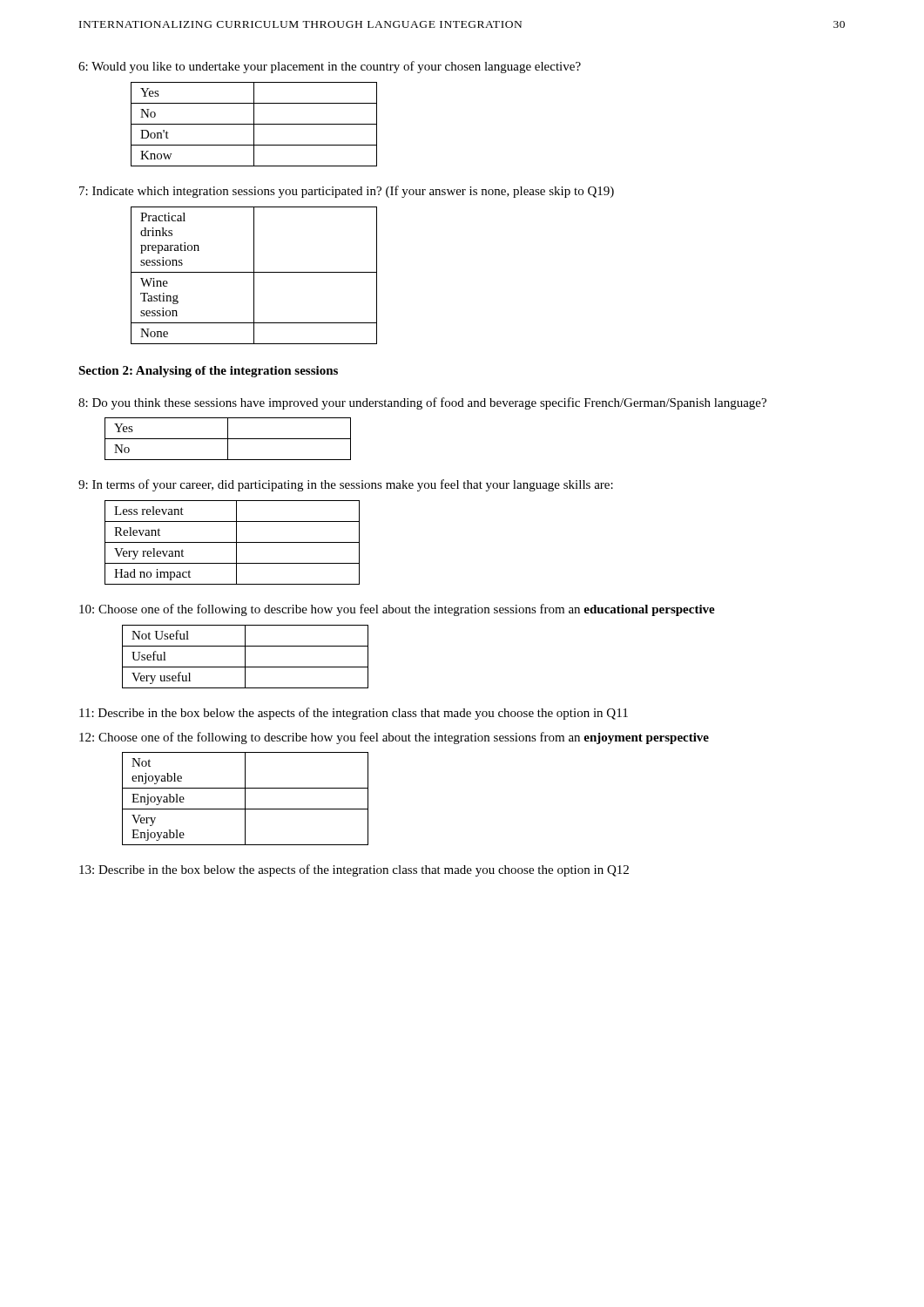Click on the text block containing "12: Choose one of the following"

[394, 737]
